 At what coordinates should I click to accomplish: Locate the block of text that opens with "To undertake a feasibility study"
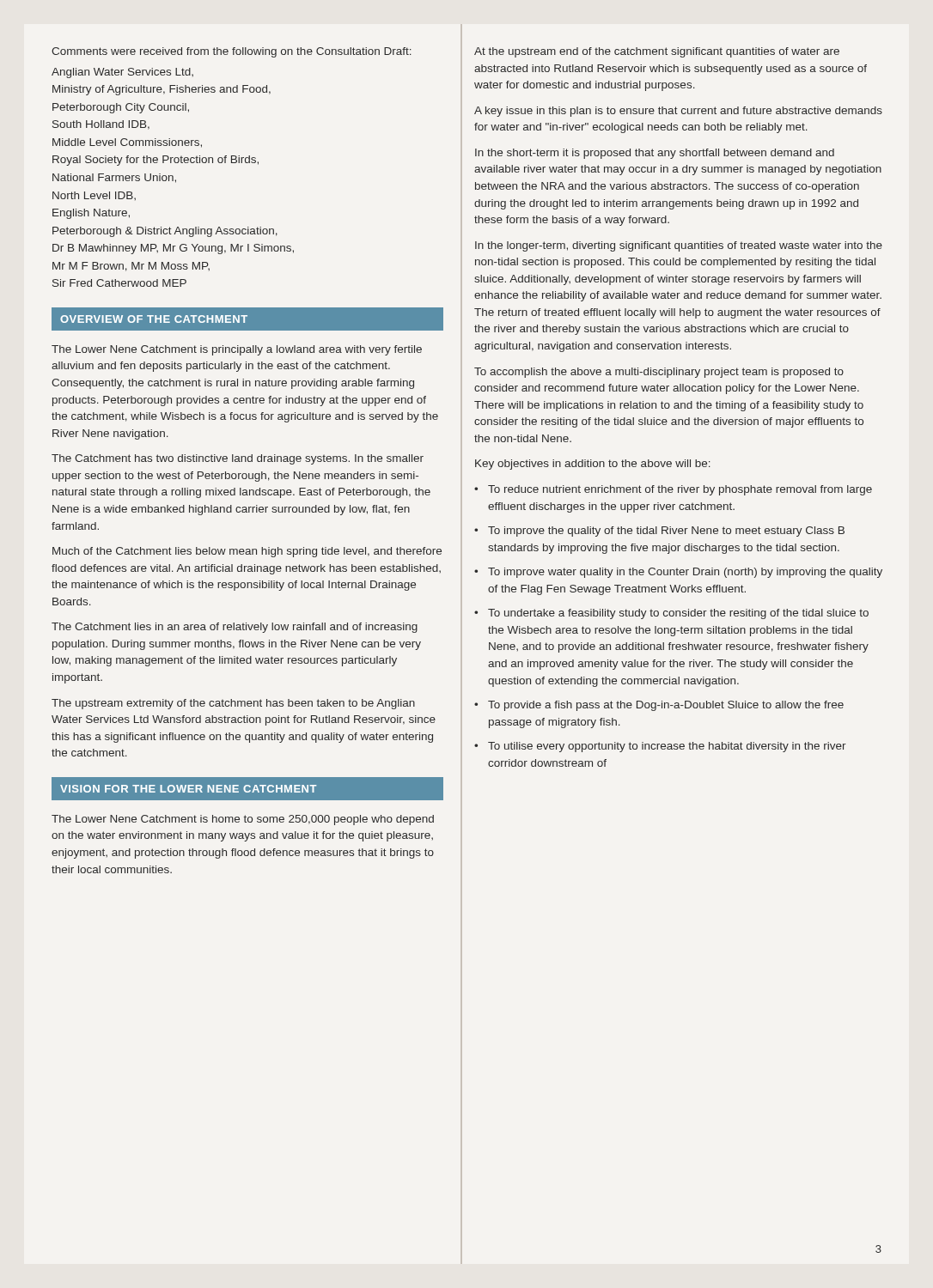[678, 647]
